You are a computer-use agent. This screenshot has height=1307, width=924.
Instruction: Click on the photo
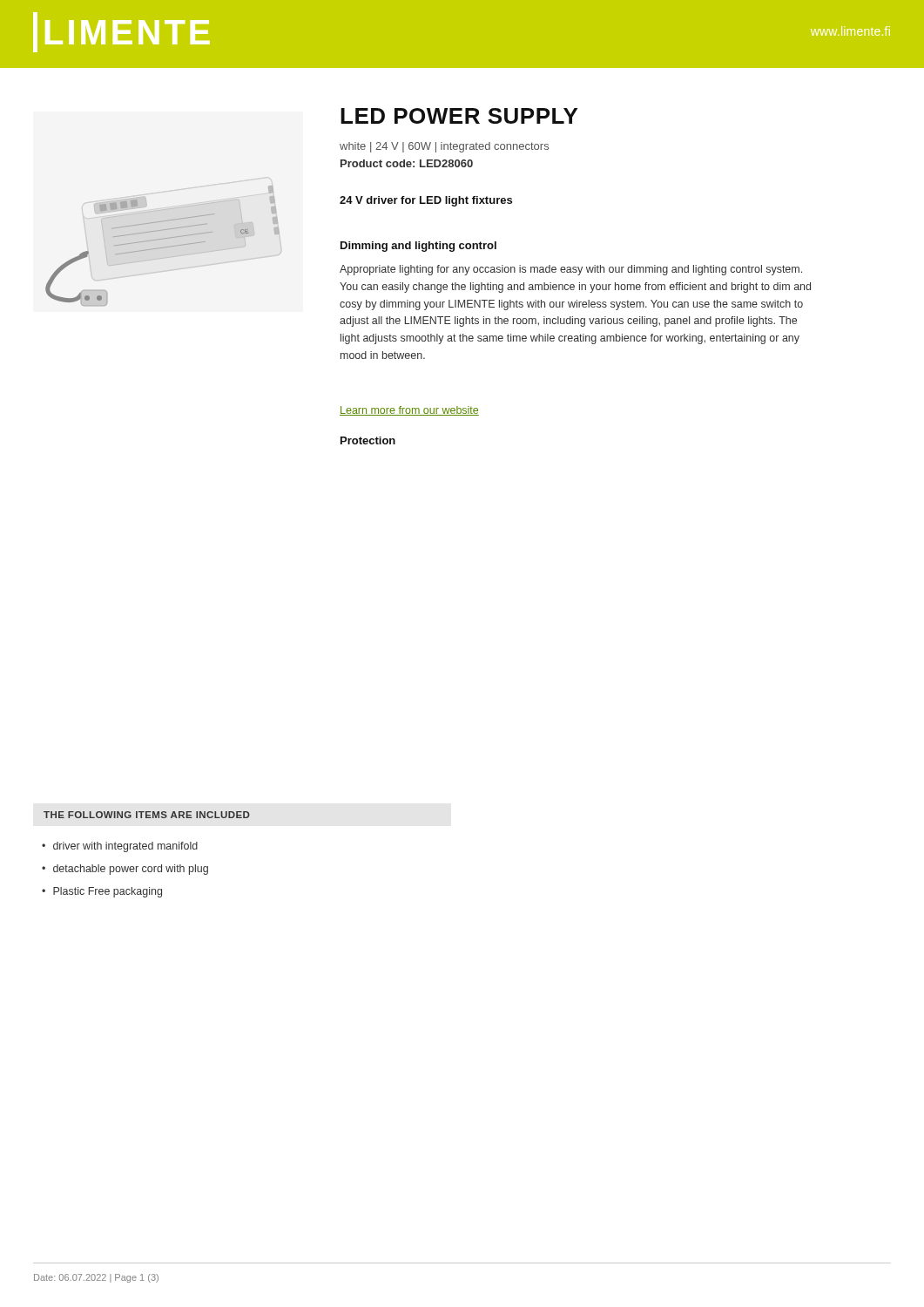pyautogui.click(x=168, y=212)
